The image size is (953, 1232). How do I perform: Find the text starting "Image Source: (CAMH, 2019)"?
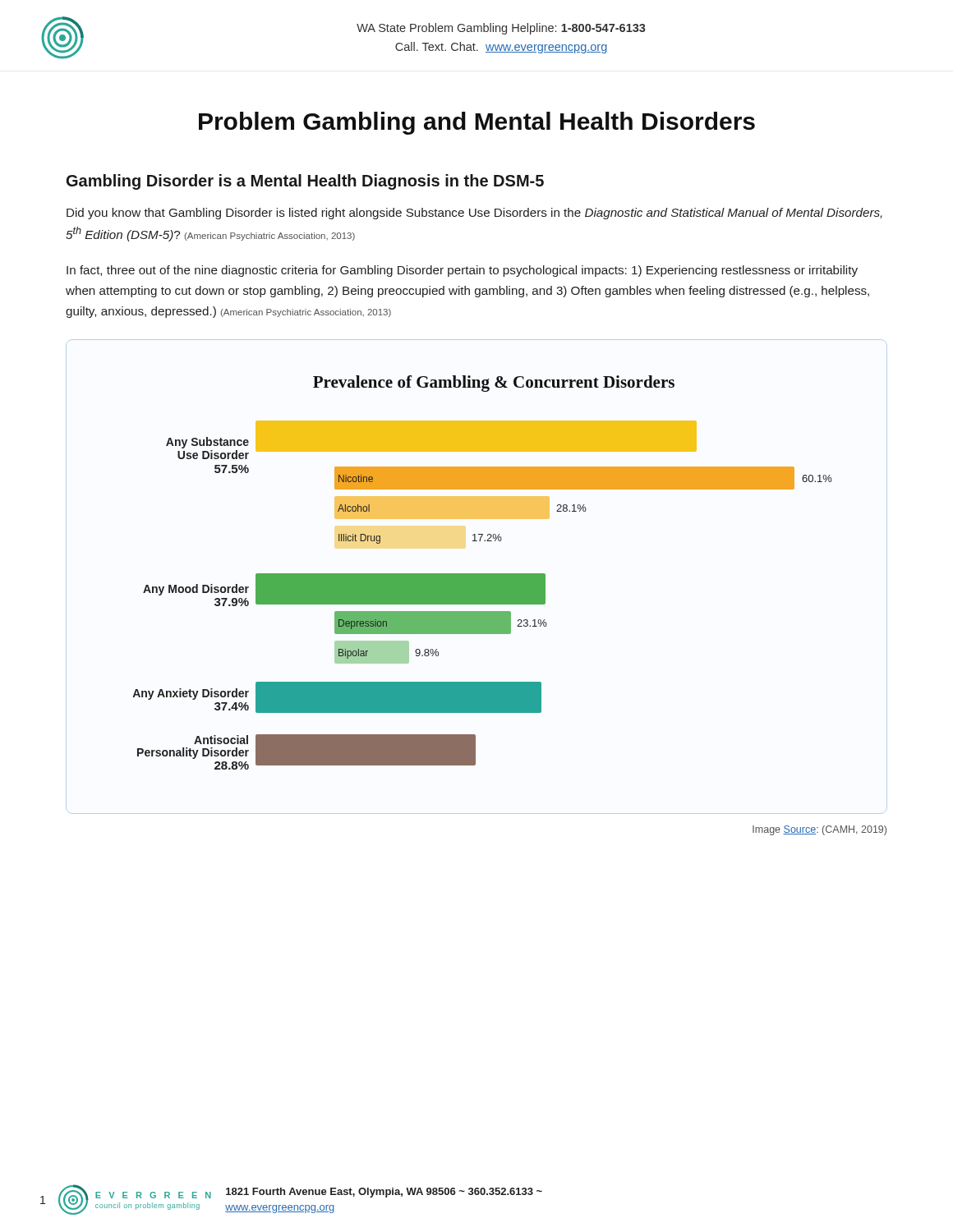[820, 830]
